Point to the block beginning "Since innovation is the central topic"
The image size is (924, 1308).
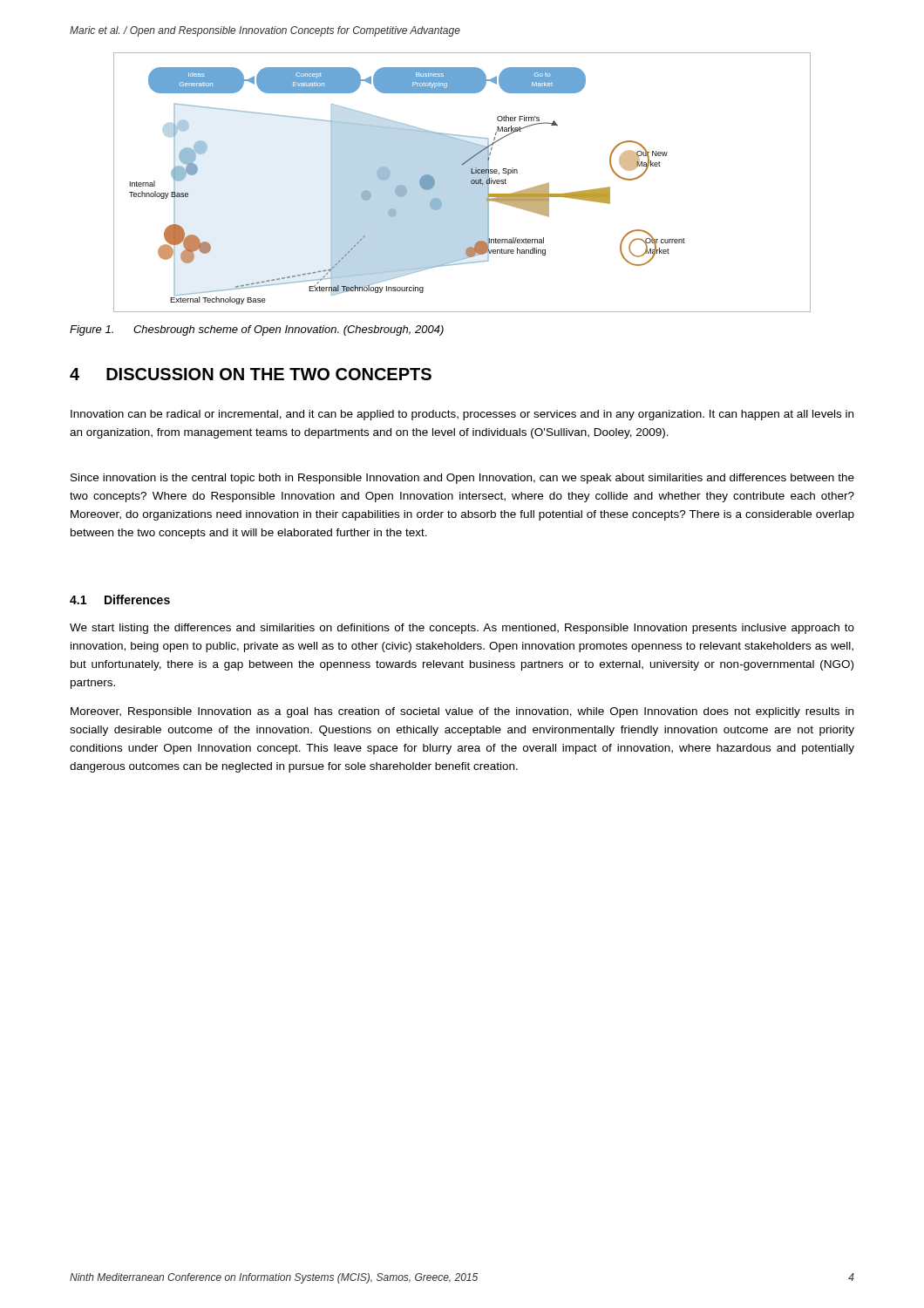pyautogui.click(x=462, y=505)
